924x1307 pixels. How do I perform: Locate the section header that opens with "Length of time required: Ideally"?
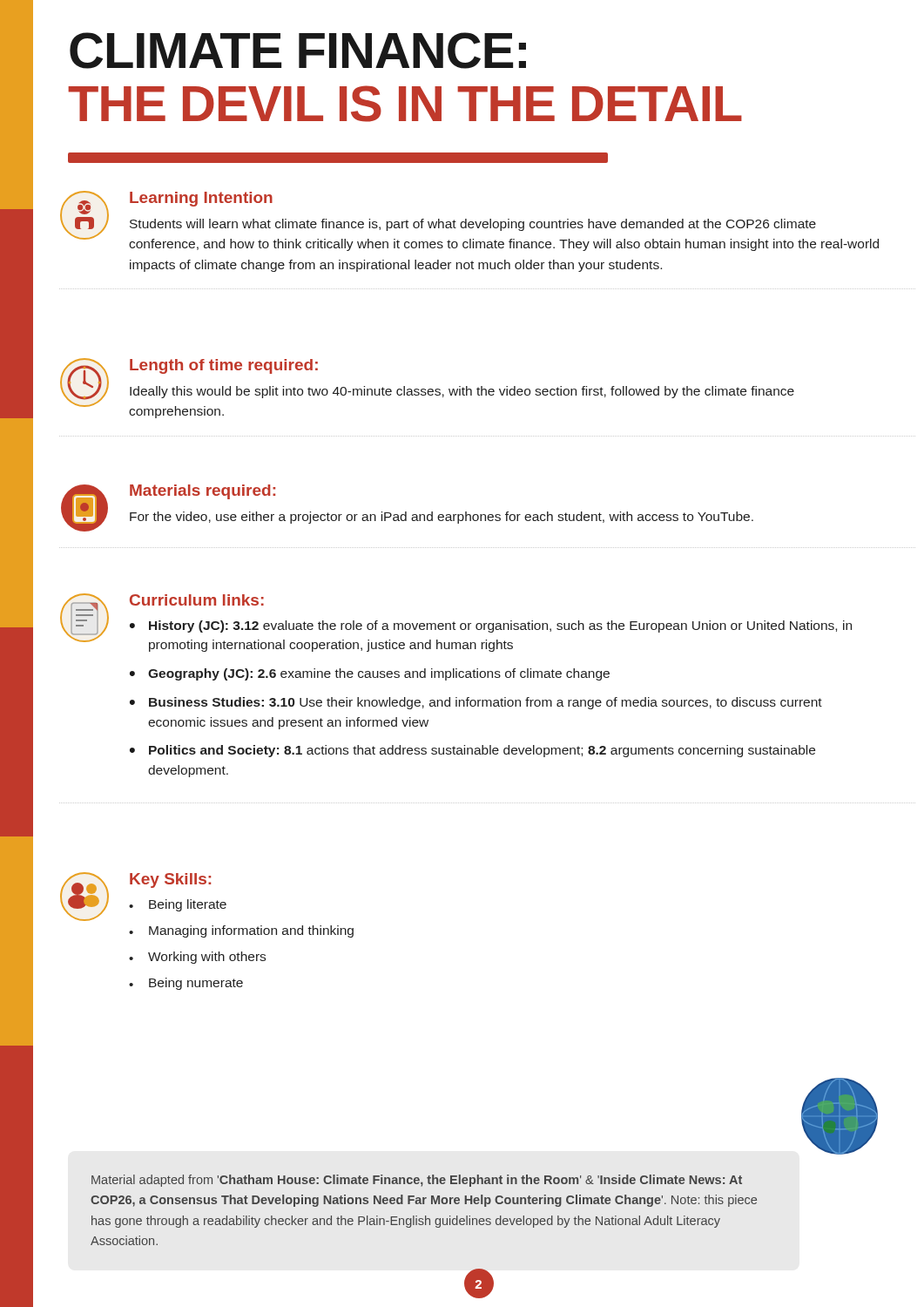click(470, 388)
